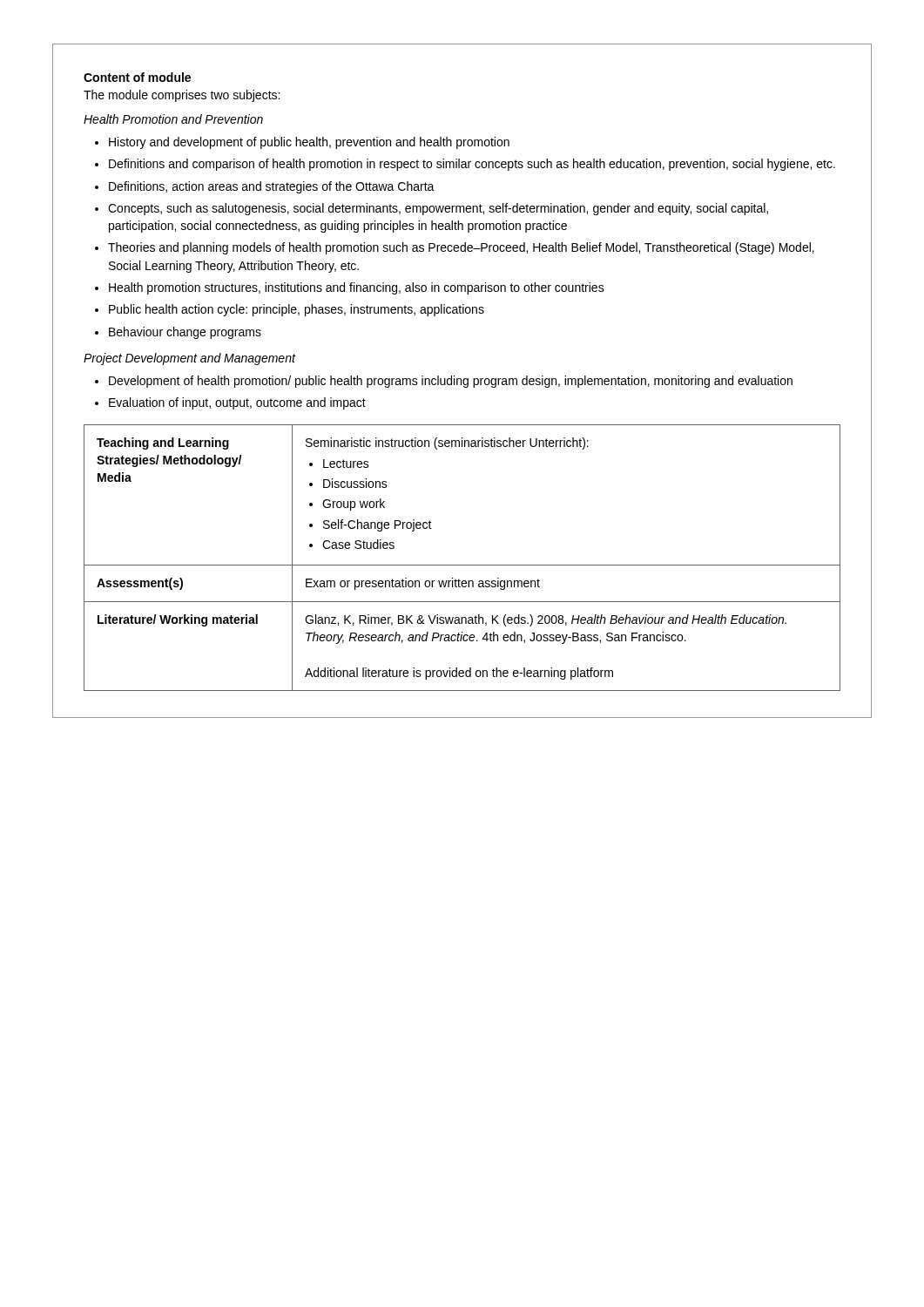Viewport: 924px width, 1307px height.
Task: Navigate to the element starting "The module comprises two subjects:"
Action: (x=182, y=95)
